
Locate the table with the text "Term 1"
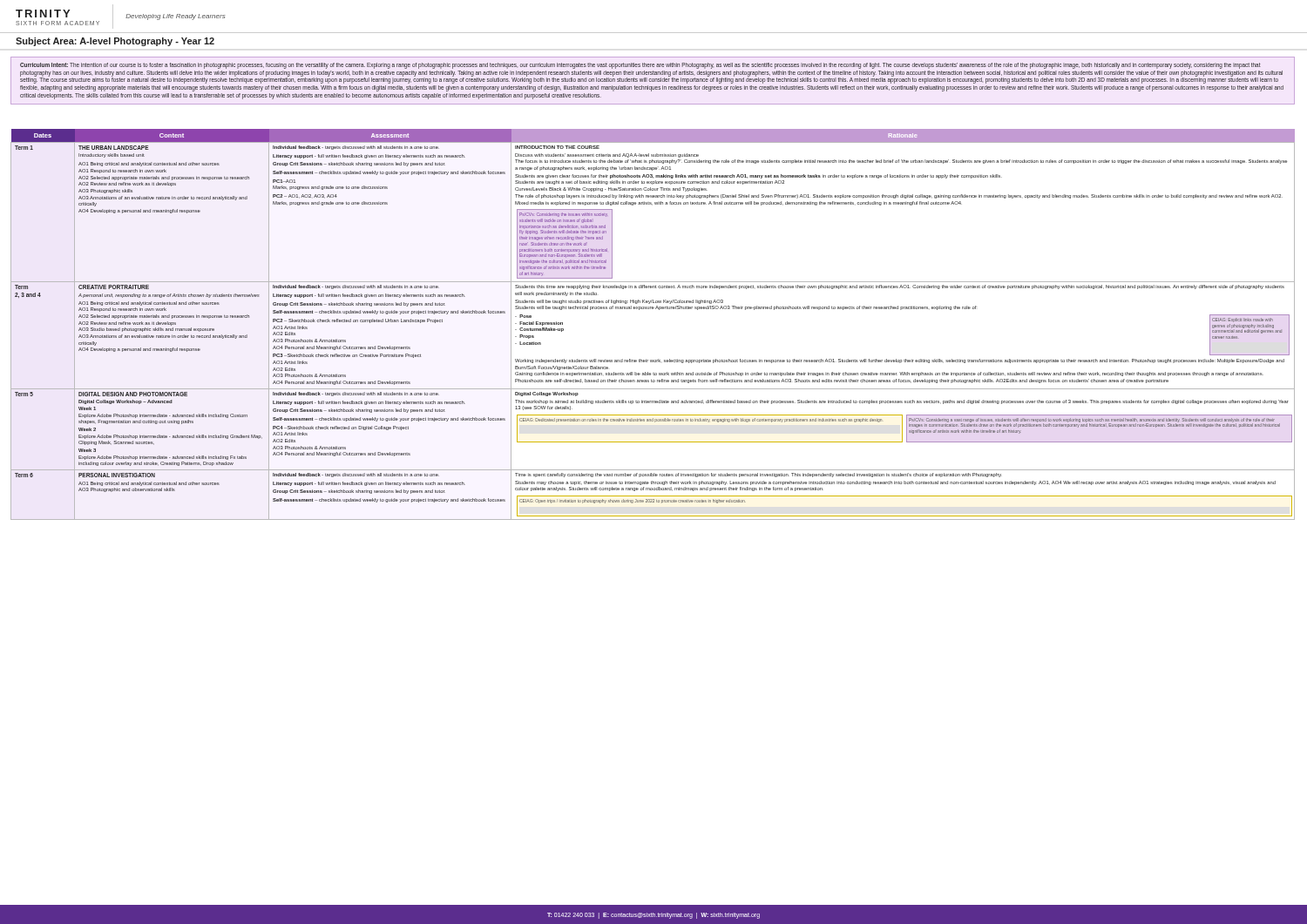[653, 324]
